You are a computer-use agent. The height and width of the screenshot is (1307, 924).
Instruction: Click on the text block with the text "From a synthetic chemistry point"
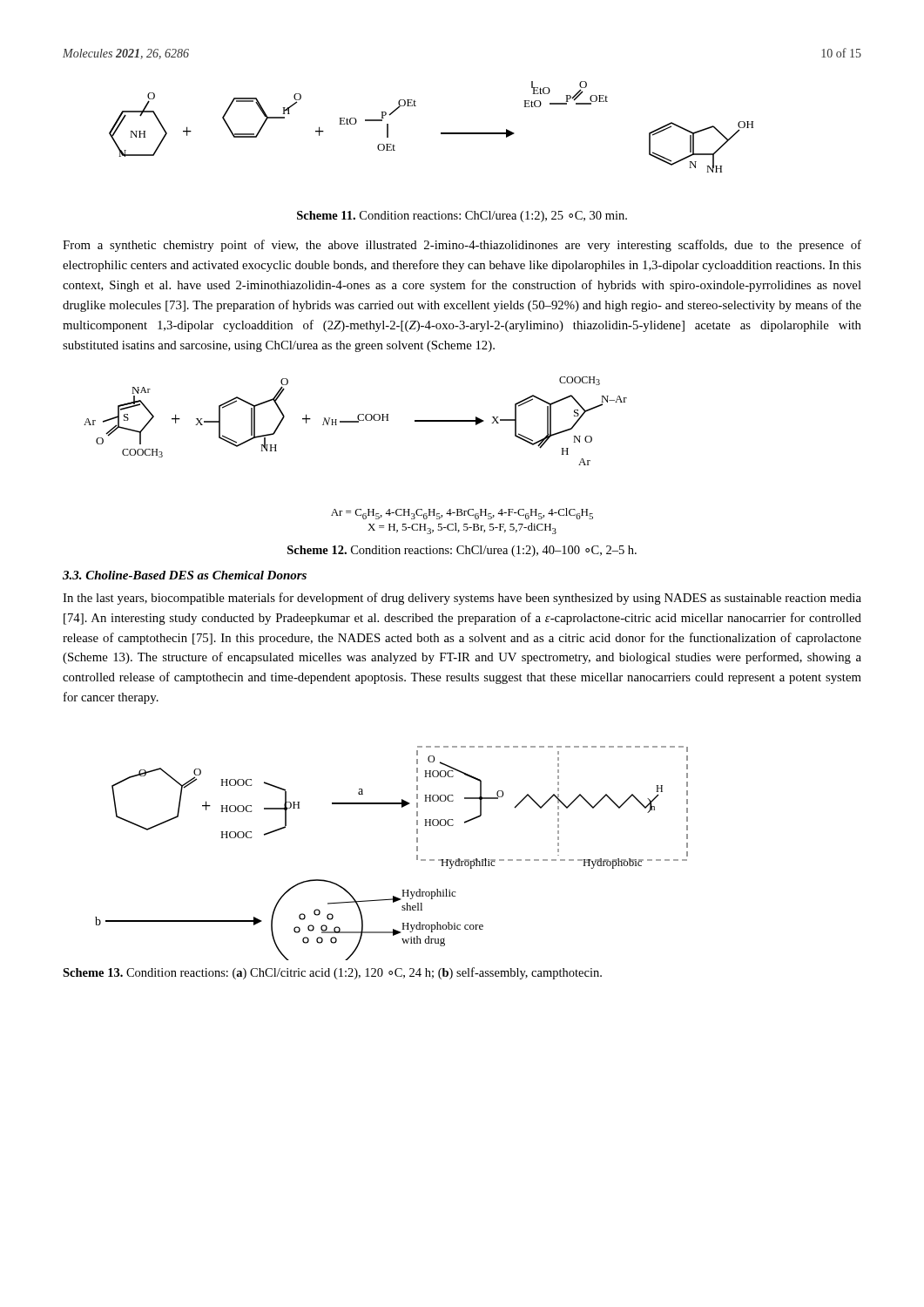click(462, 295)
